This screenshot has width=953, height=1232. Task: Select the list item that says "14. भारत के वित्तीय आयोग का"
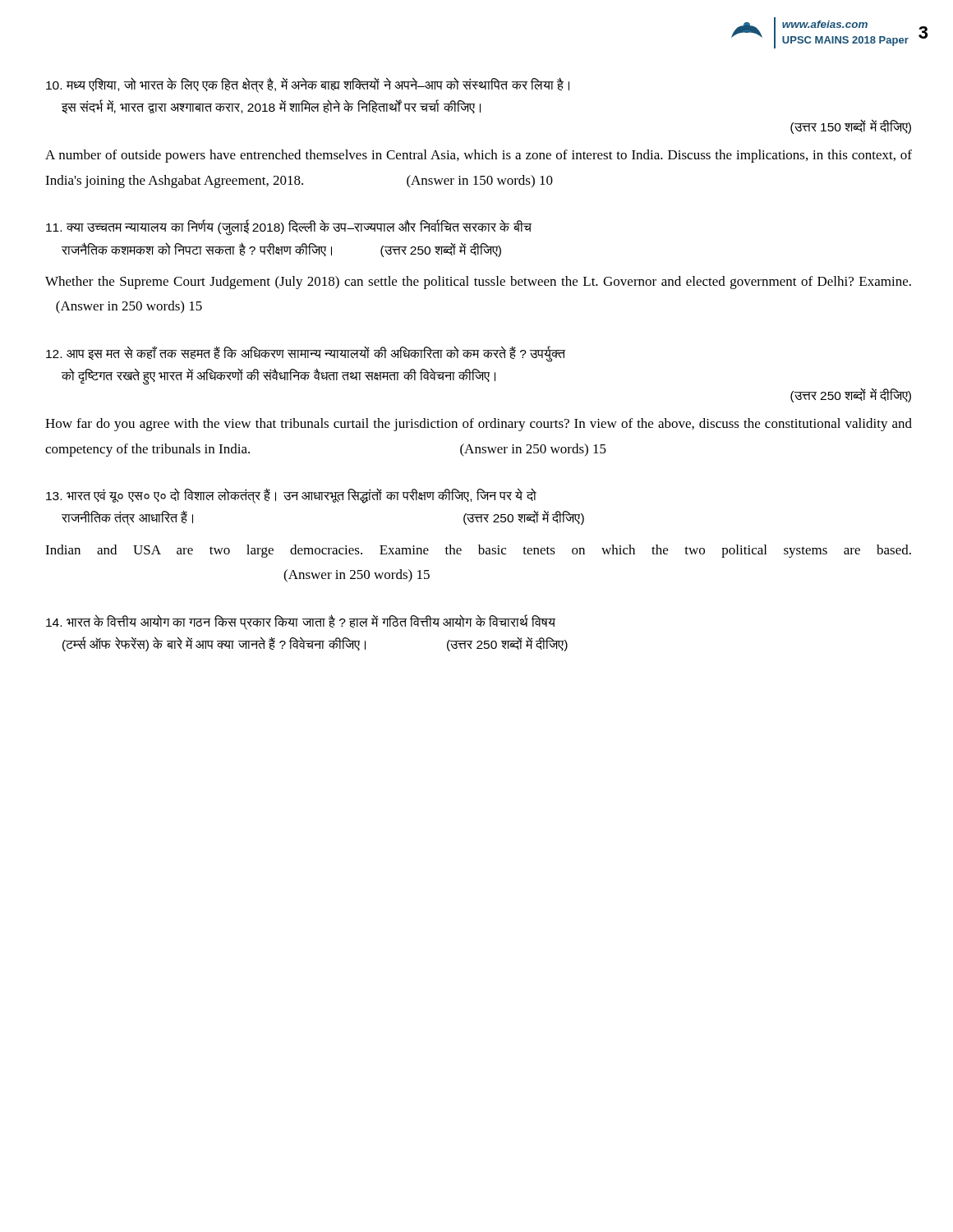click(479, 633)
